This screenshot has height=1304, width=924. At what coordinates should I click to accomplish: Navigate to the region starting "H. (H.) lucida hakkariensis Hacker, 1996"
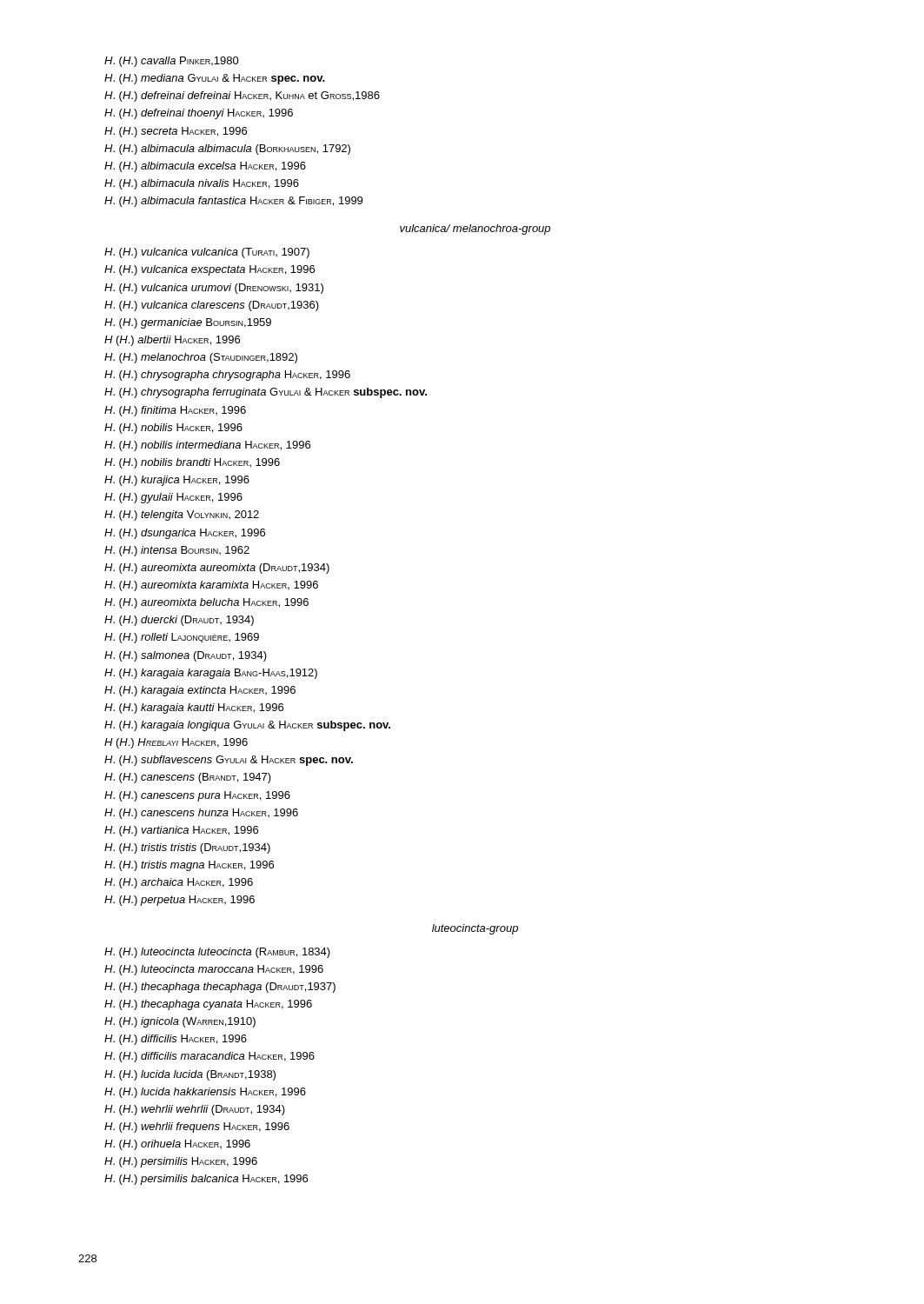coord(205,1091)
